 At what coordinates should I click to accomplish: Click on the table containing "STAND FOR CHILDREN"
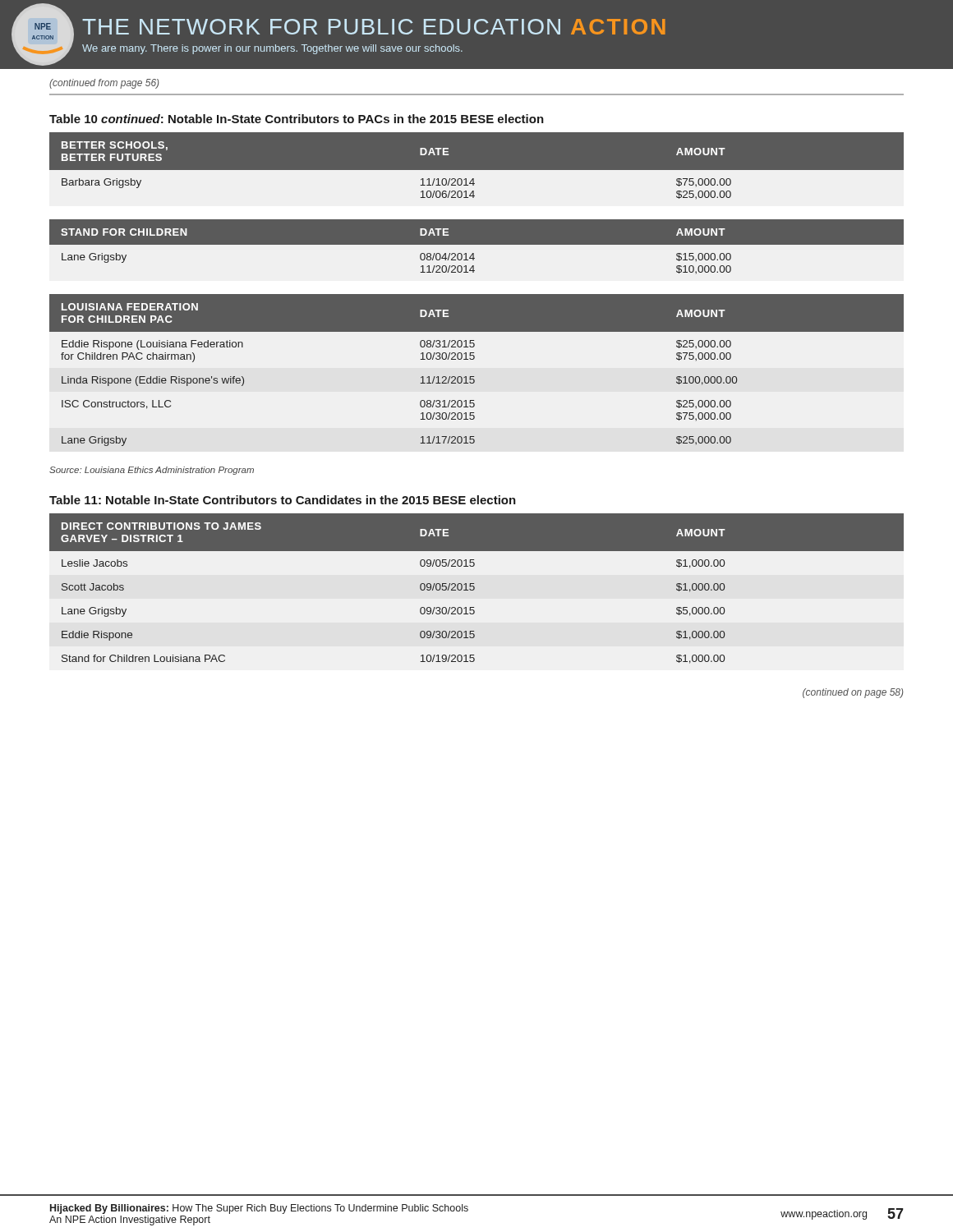[x=476, y=250]
